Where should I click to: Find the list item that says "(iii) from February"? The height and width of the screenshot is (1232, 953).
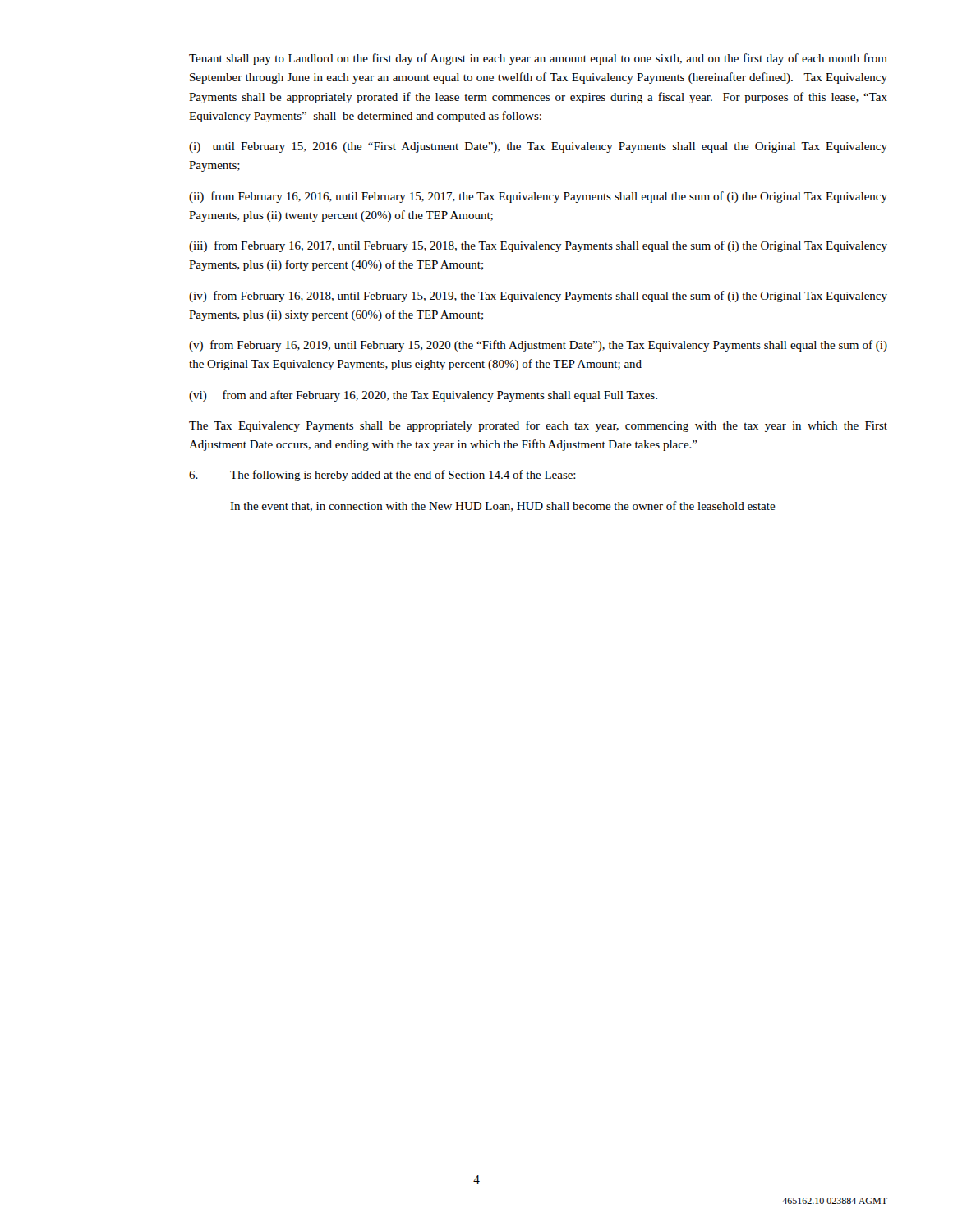click(x=538, y=255)
